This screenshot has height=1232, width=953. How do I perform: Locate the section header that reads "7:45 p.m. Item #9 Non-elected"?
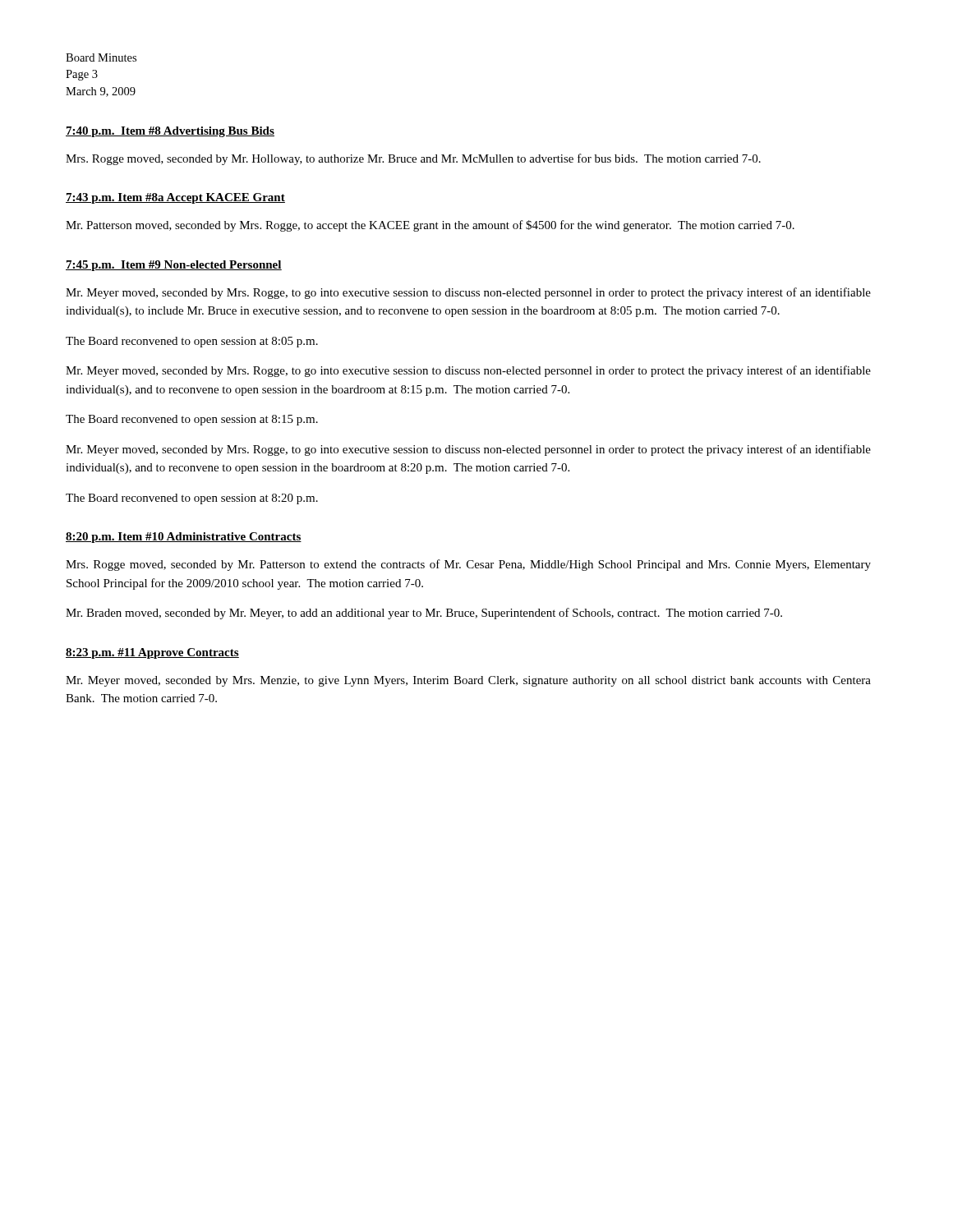(174, 264)
